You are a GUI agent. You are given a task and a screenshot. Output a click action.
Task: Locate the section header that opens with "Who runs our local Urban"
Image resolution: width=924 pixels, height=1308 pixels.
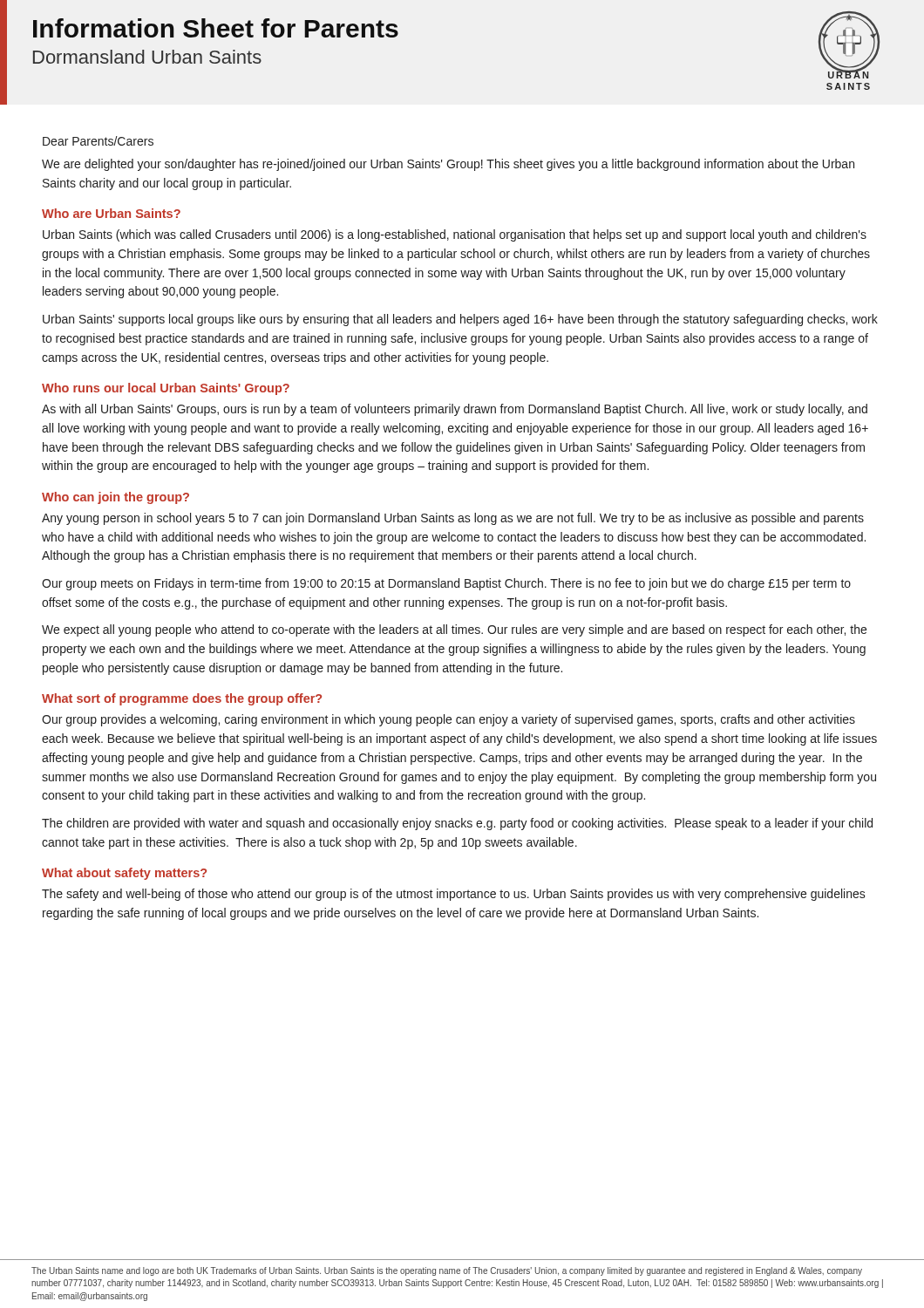(x=166, y=388)
